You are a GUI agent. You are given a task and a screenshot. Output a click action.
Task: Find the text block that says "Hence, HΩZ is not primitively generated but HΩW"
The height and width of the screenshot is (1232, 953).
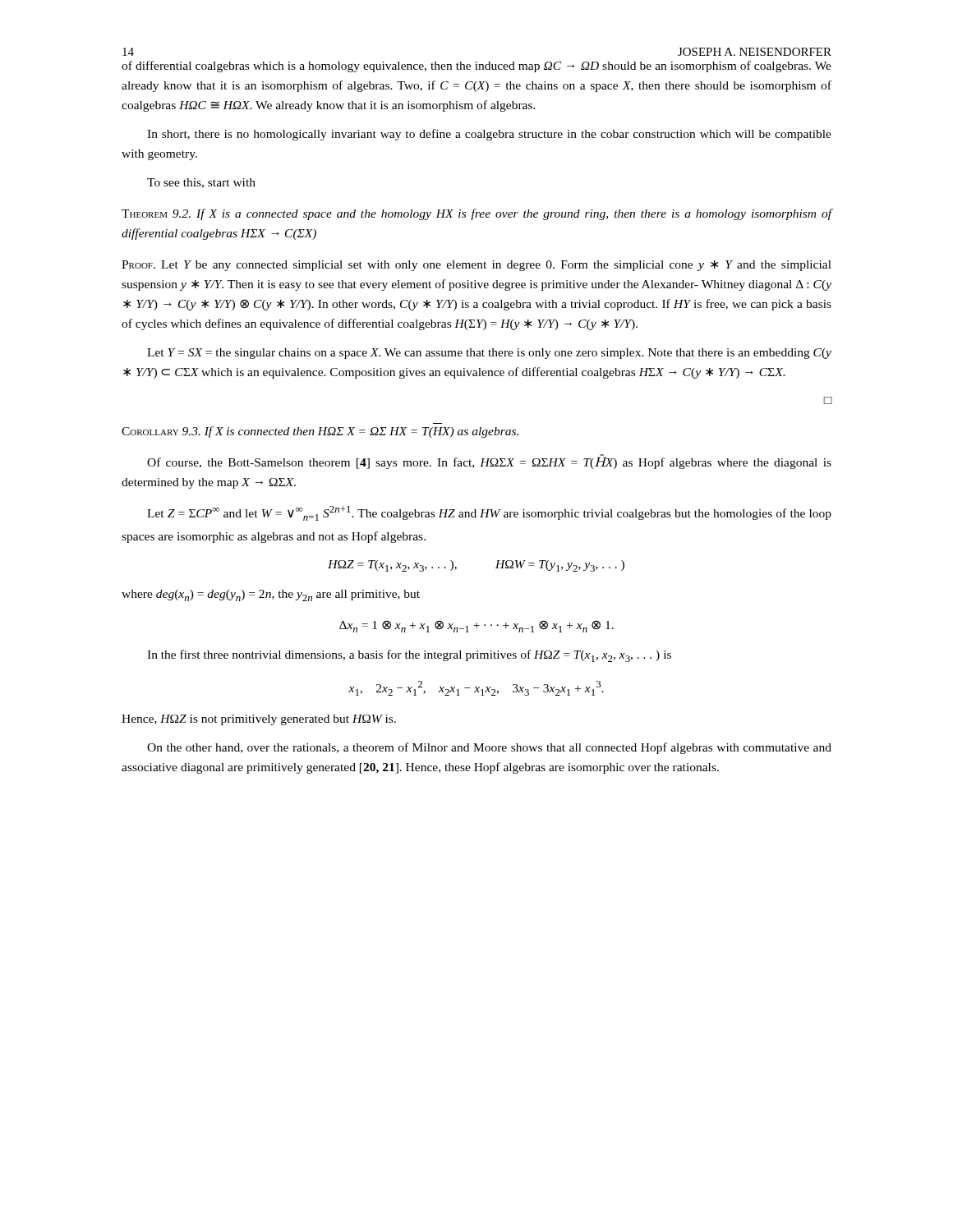click(x=259, y=720)
